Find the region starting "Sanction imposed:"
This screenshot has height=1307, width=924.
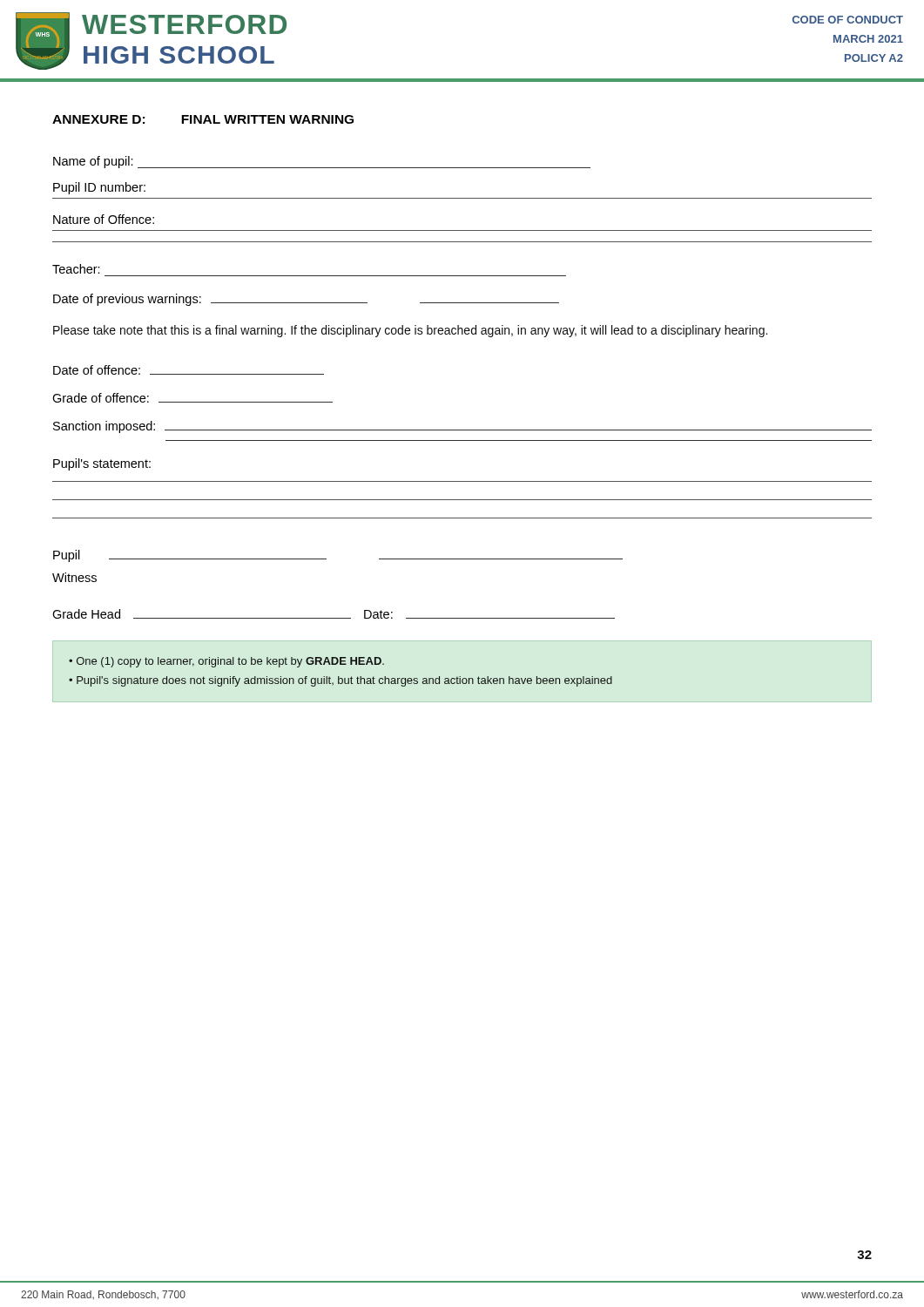pyautogui.click(x=462, y=423)
